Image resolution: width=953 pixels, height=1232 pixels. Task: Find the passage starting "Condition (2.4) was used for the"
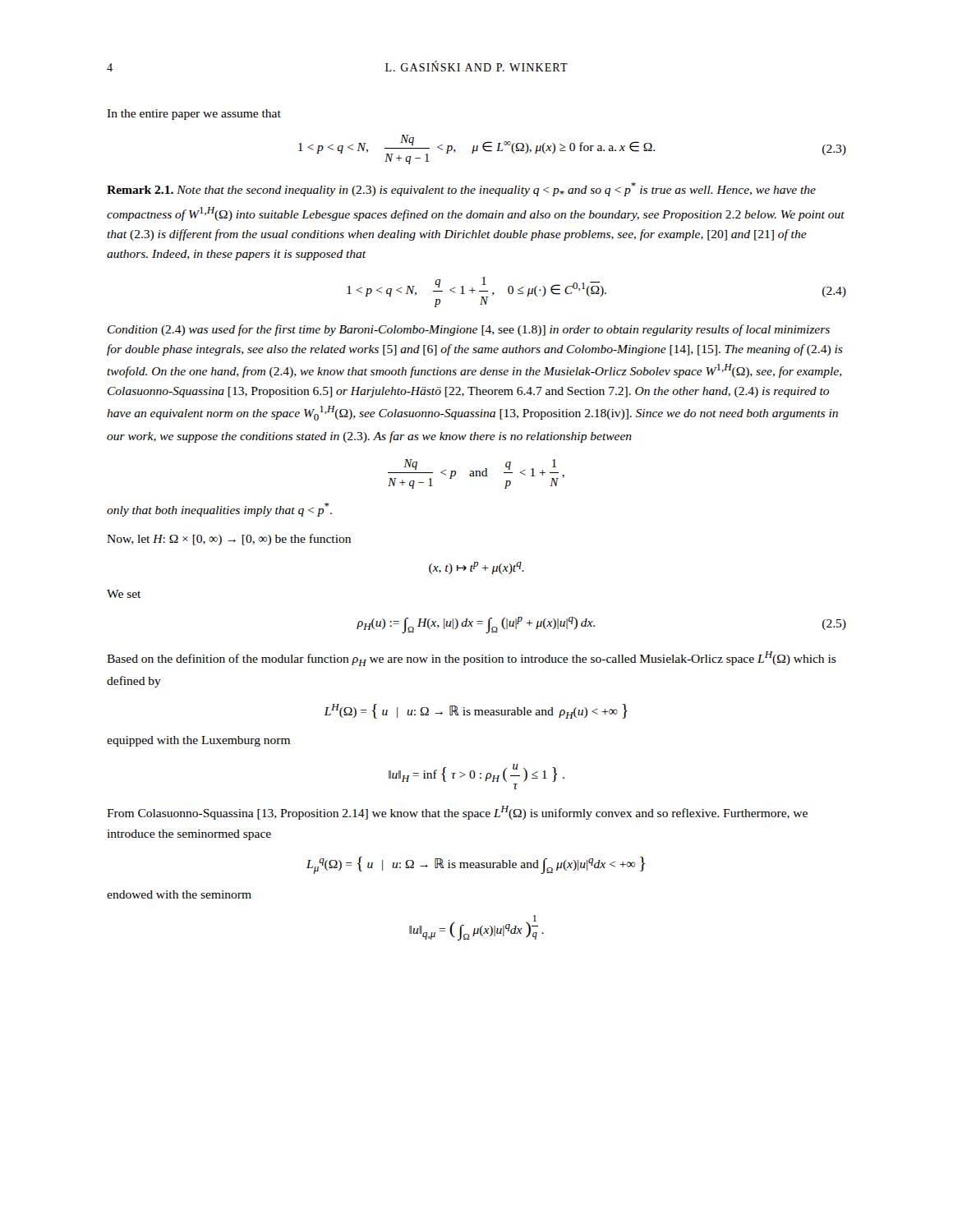coord(476,383)
